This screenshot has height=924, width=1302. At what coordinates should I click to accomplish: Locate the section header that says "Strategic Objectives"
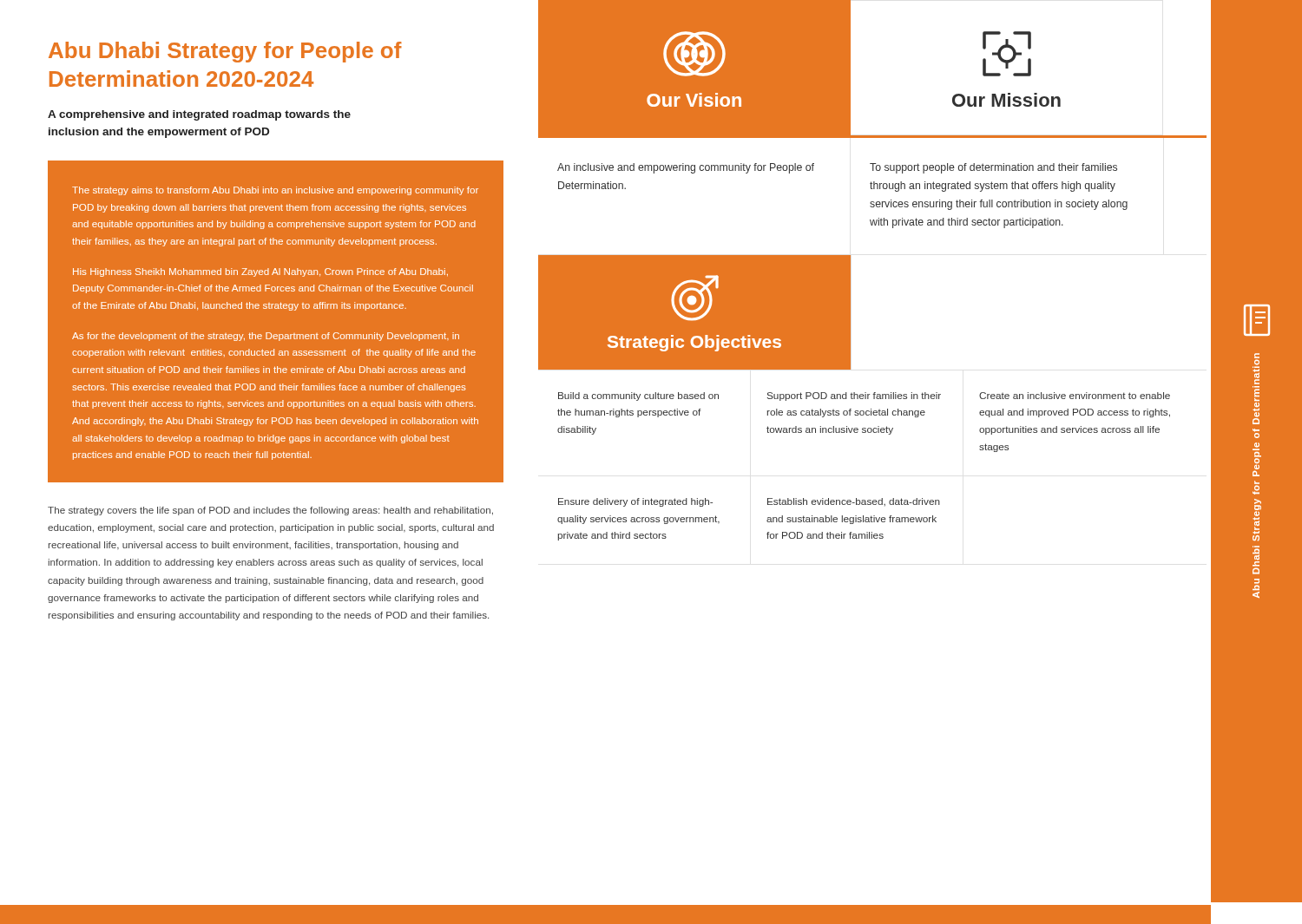click(x=694, y=341)
